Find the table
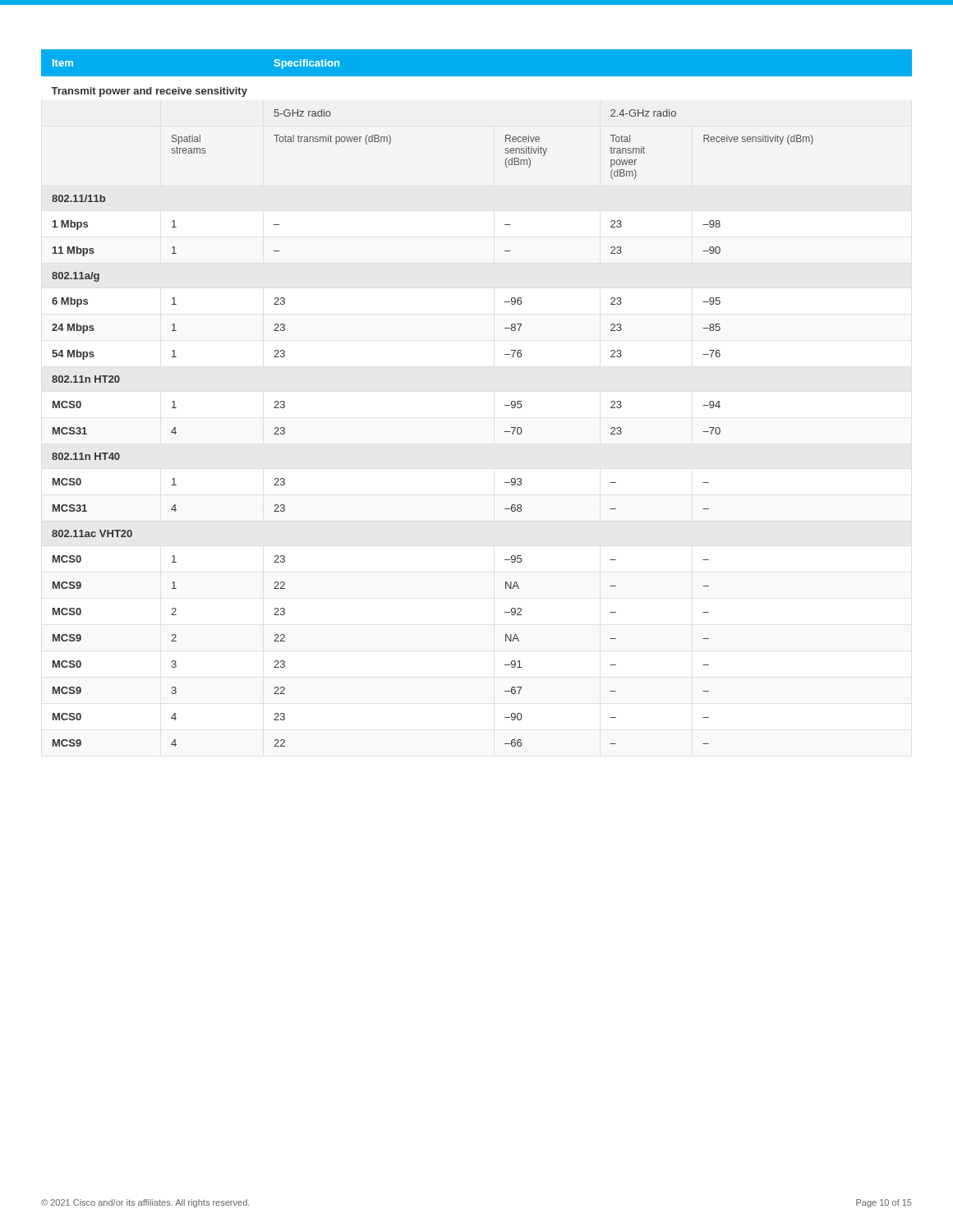Image resolution: width=953 pixels, height=1232 pixels. [476, 403]
